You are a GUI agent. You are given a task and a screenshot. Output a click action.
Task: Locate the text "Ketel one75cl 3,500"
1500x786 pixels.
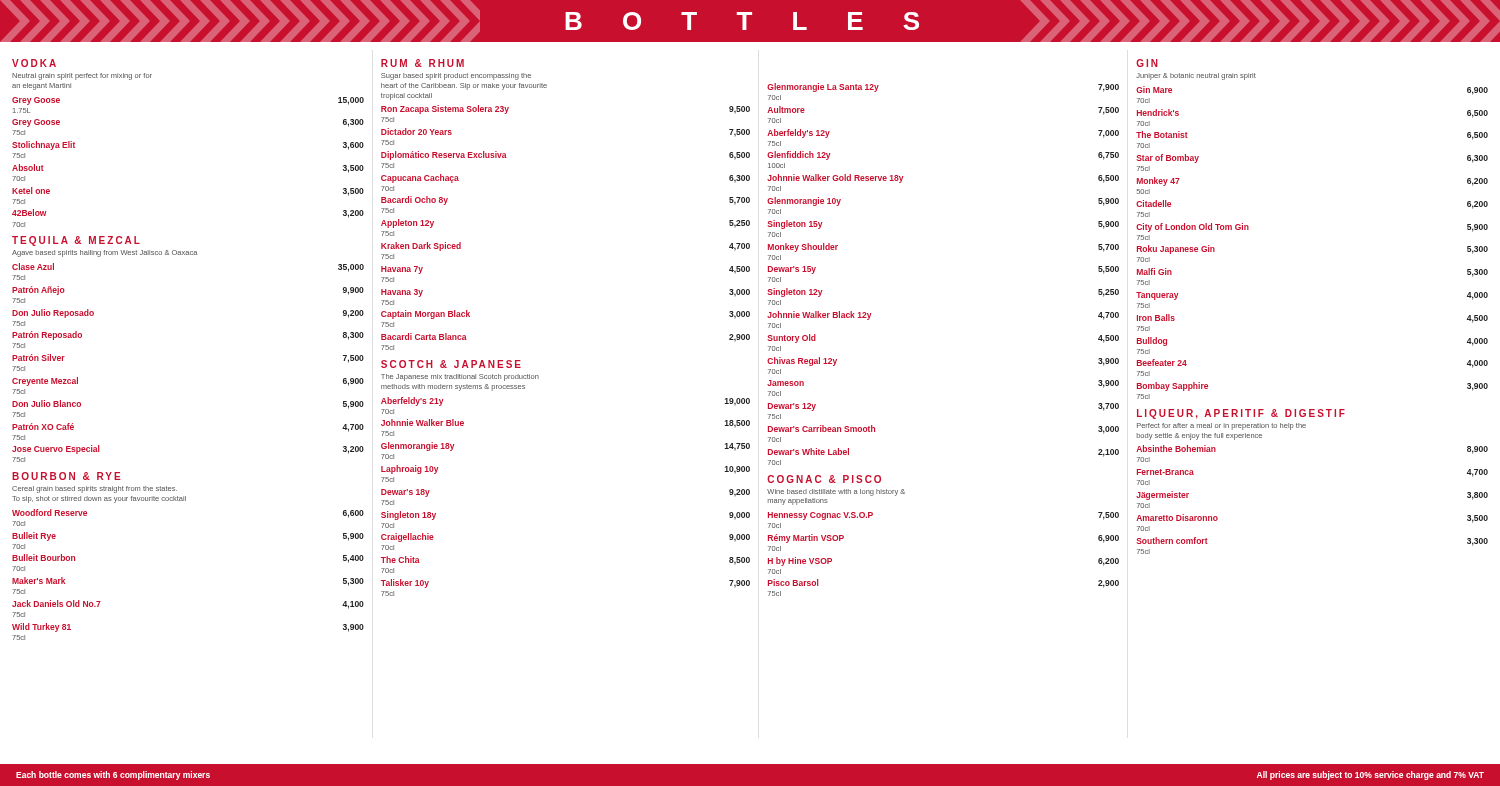(32, 192)
